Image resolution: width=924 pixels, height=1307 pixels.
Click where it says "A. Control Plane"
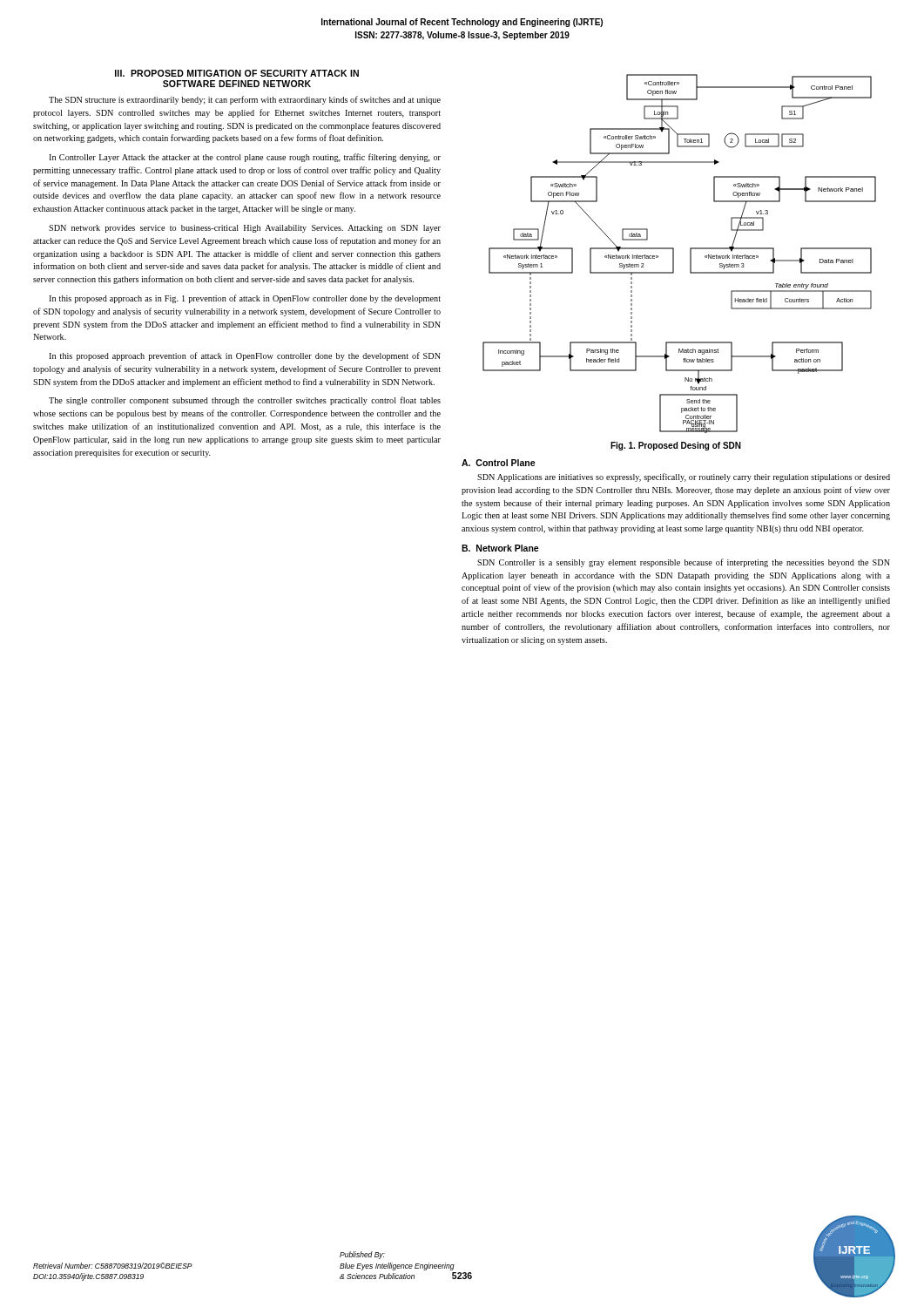tap(498, 463)
